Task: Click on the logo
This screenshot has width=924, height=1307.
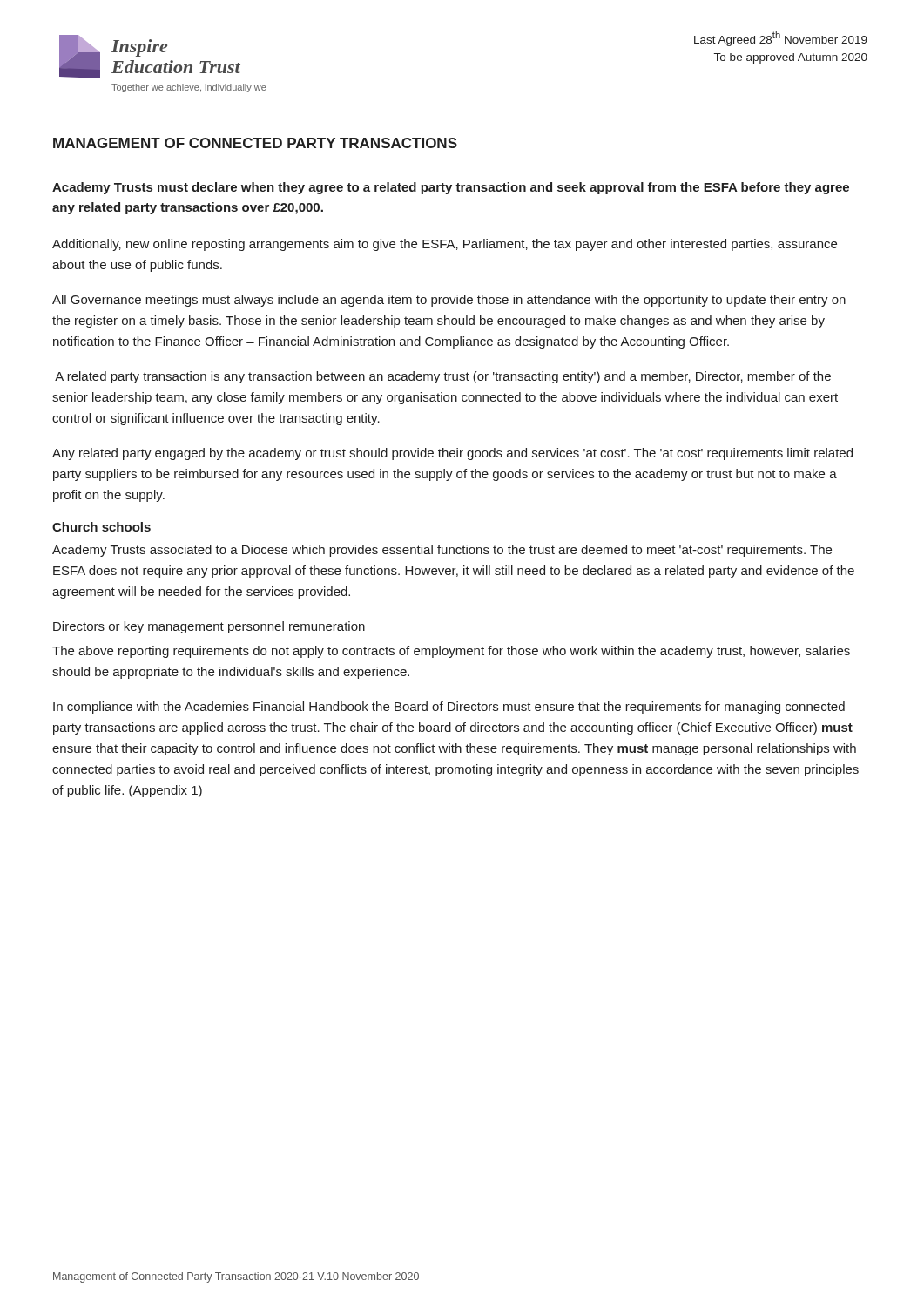Action: pyautogui.click(x=165, y=68)
